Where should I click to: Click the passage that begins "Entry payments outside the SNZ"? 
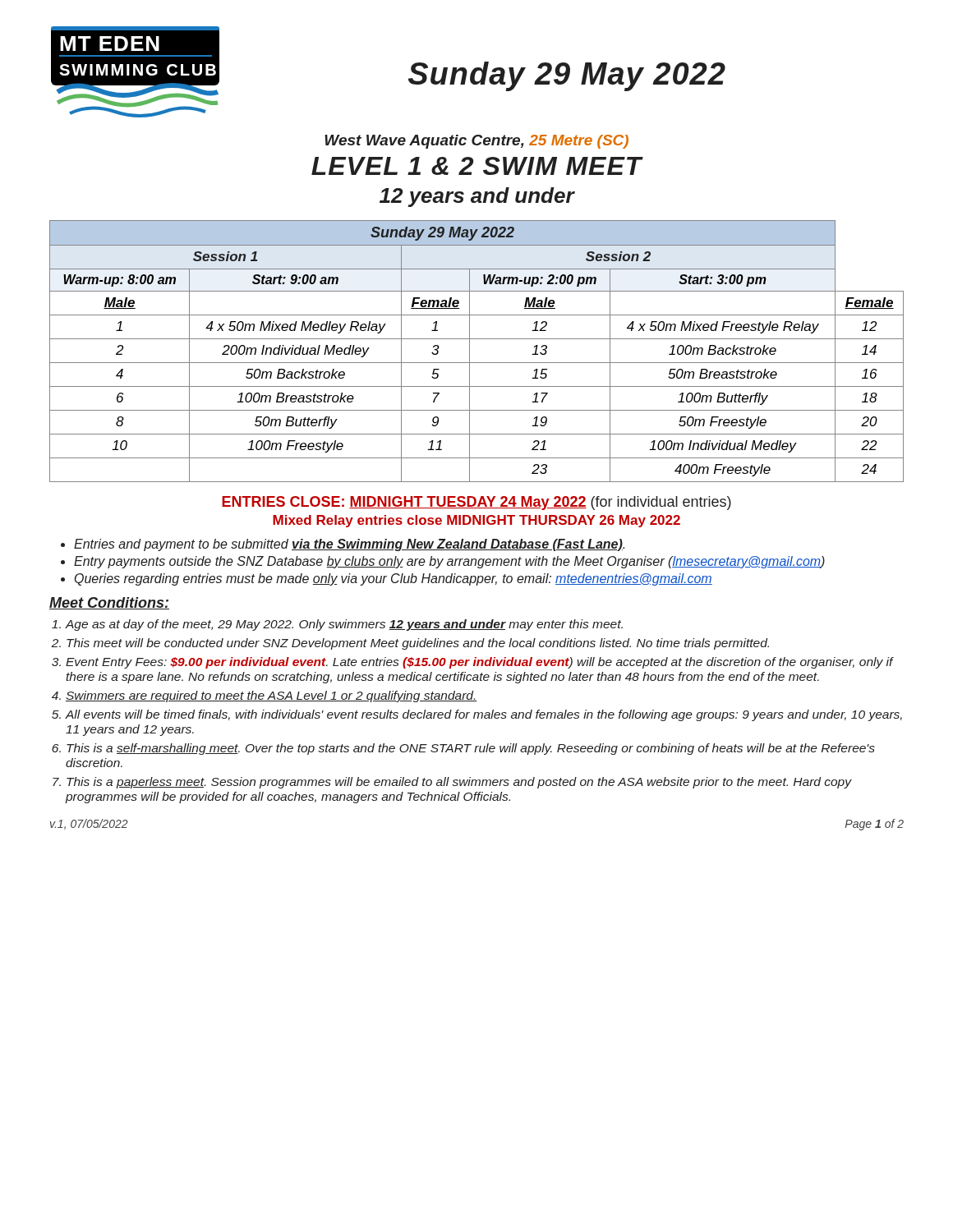pos(450,561)
